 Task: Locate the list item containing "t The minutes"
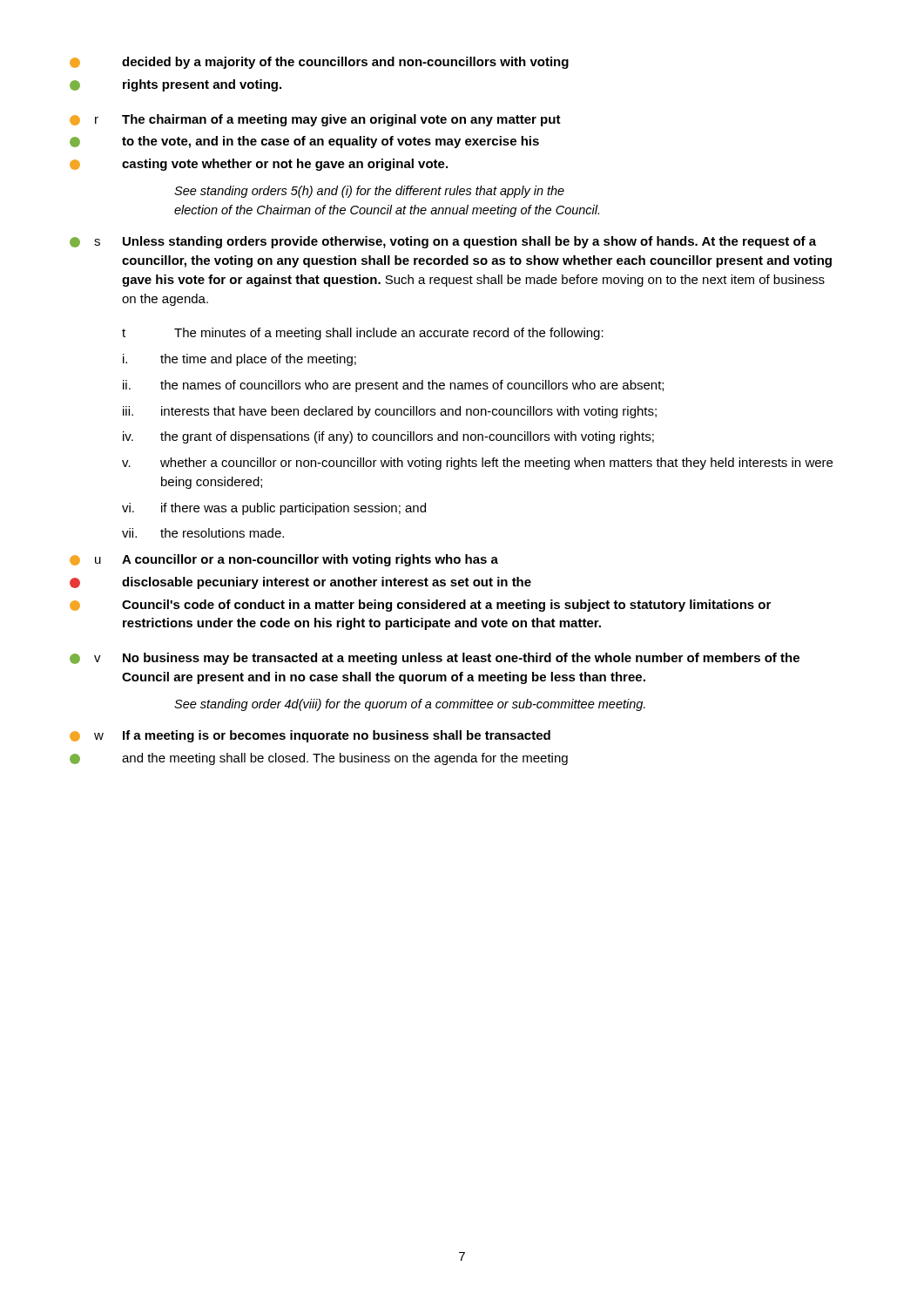(x=453, y=333)
